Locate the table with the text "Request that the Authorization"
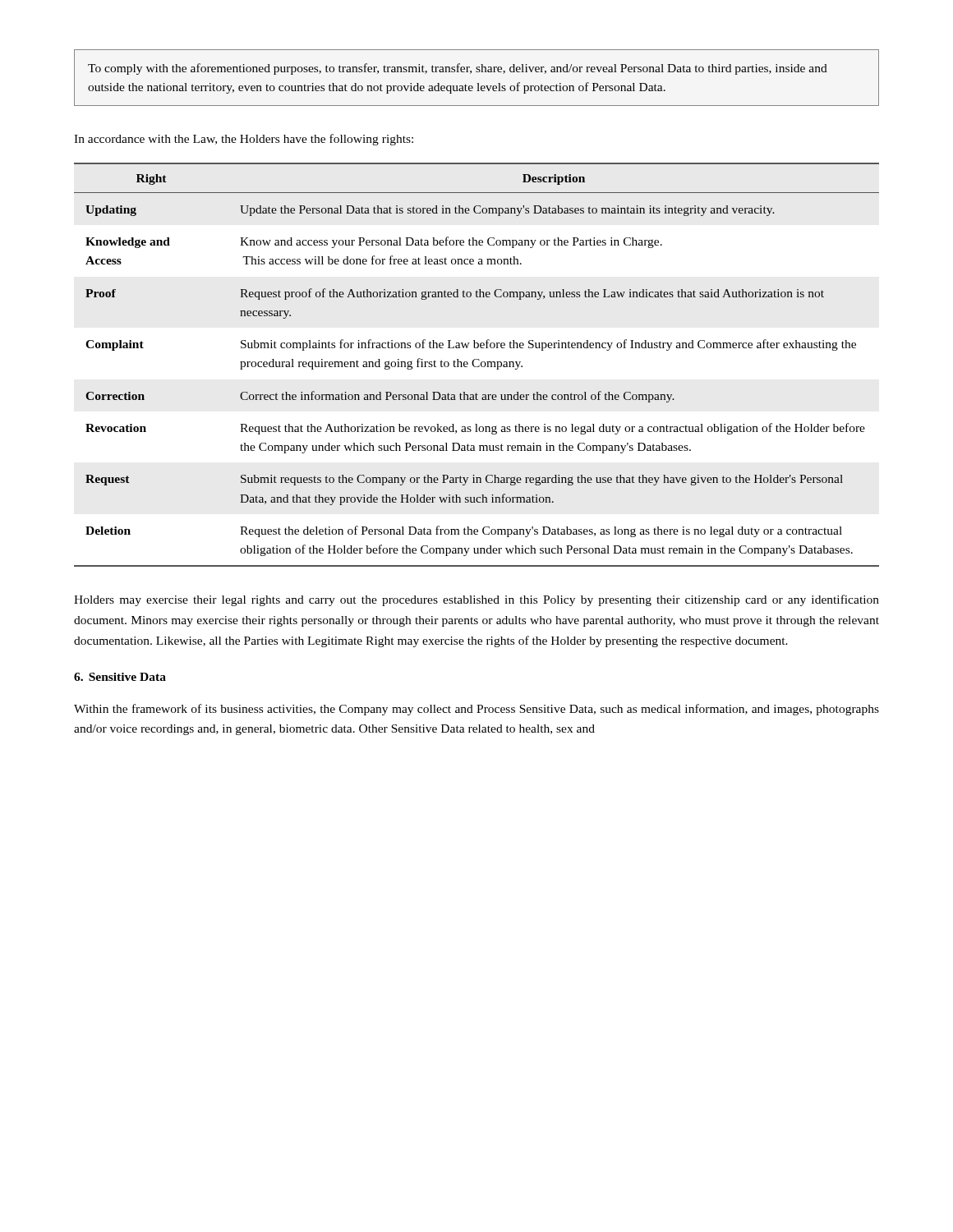Viewport: 953px width, 1232px height. click(x=476, y=365)
